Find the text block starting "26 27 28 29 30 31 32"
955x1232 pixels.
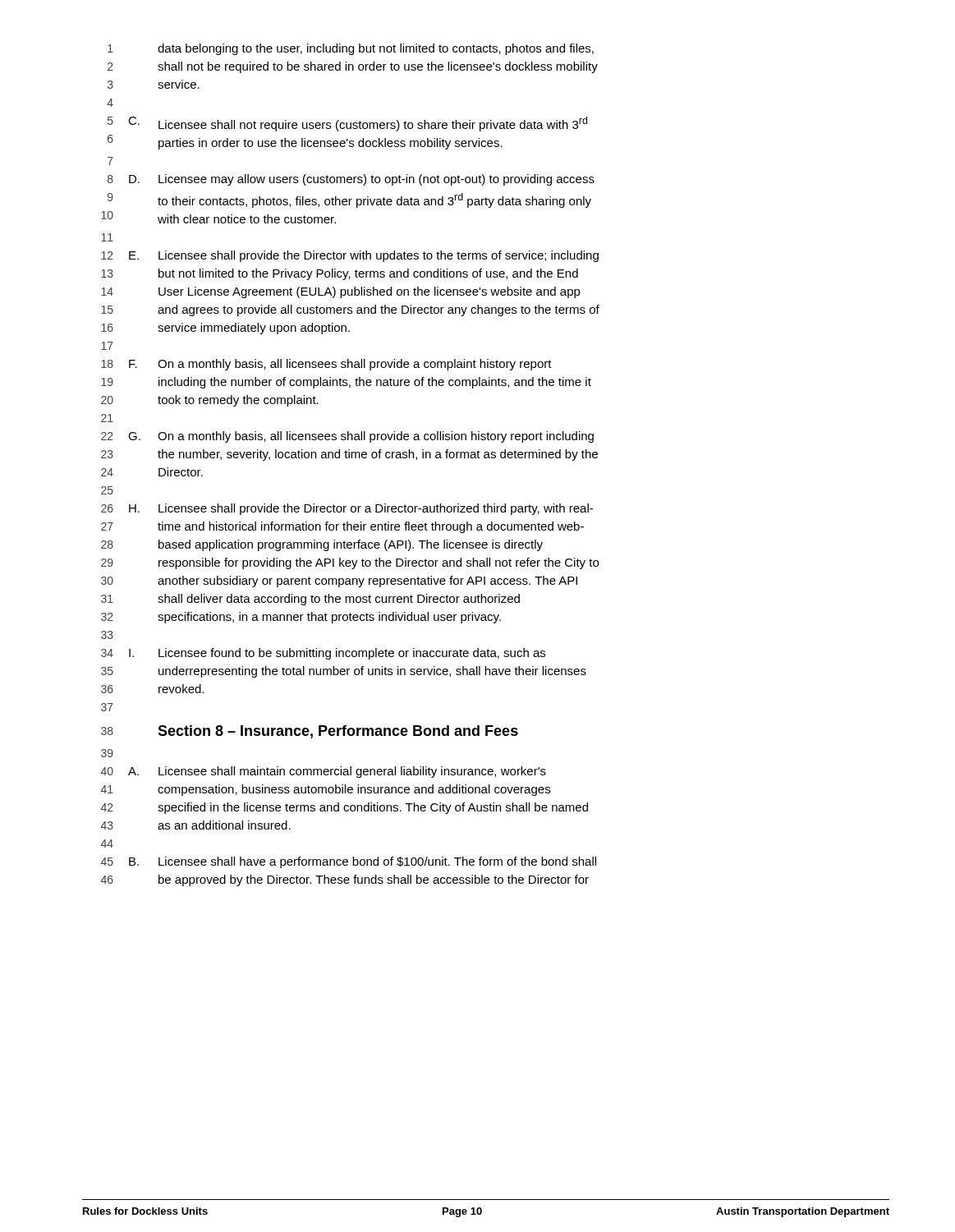[x=486, y=563]
